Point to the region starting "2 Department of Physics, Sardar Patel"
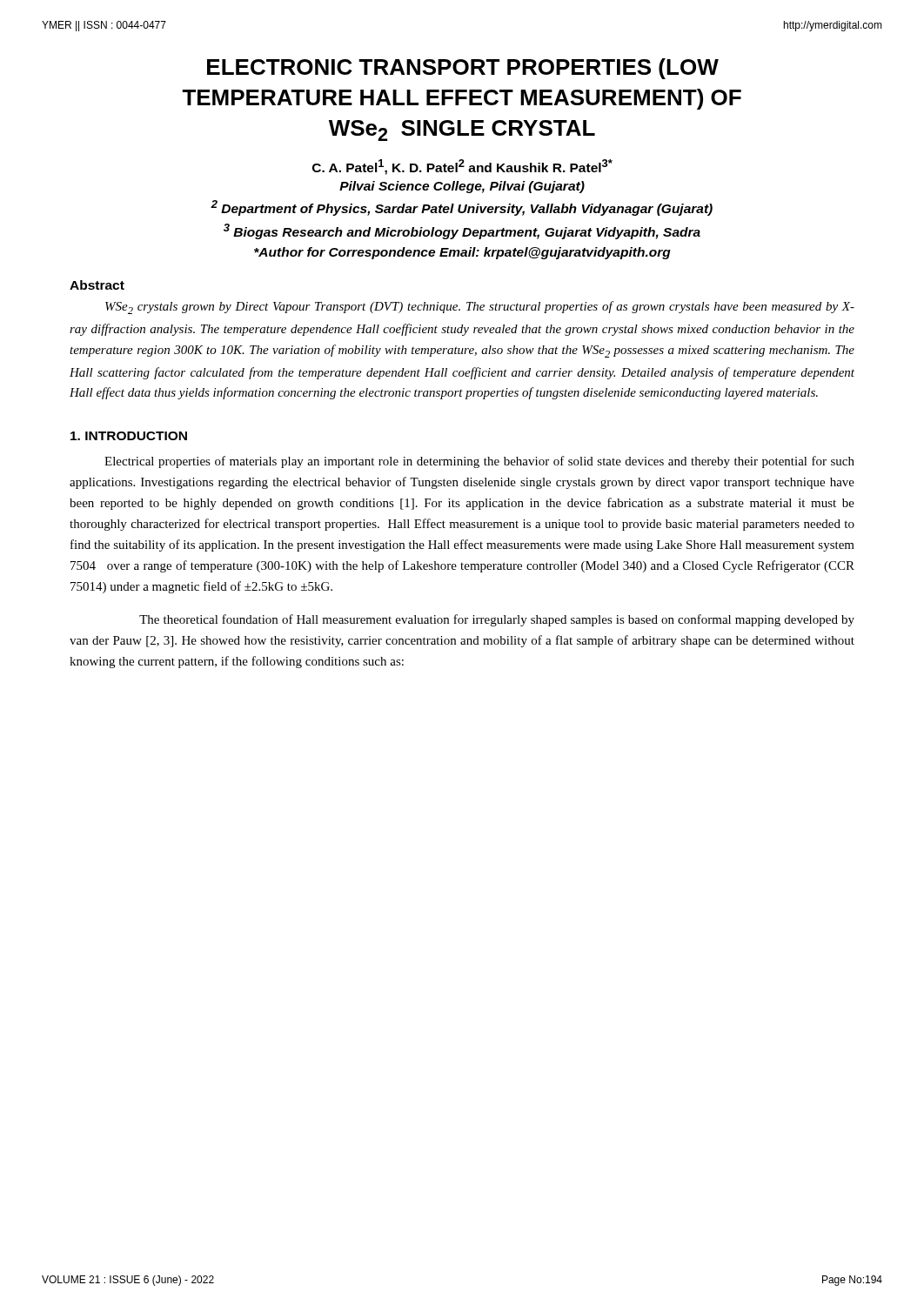 [462, 207]
